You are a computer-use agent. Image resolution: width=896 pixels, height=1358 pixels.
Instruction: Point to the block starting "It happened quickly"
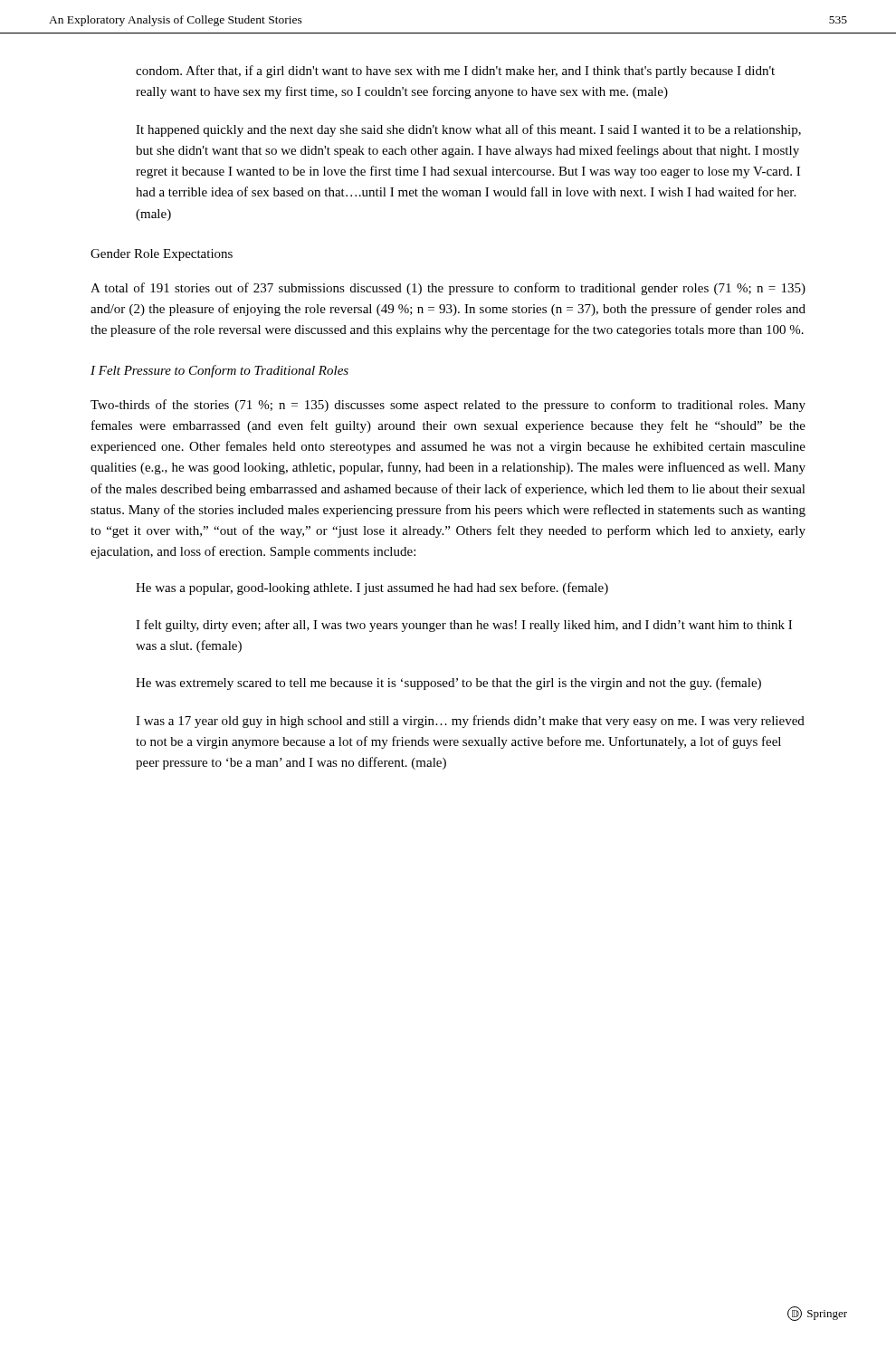pyautogui.click(x=469, y=171)
